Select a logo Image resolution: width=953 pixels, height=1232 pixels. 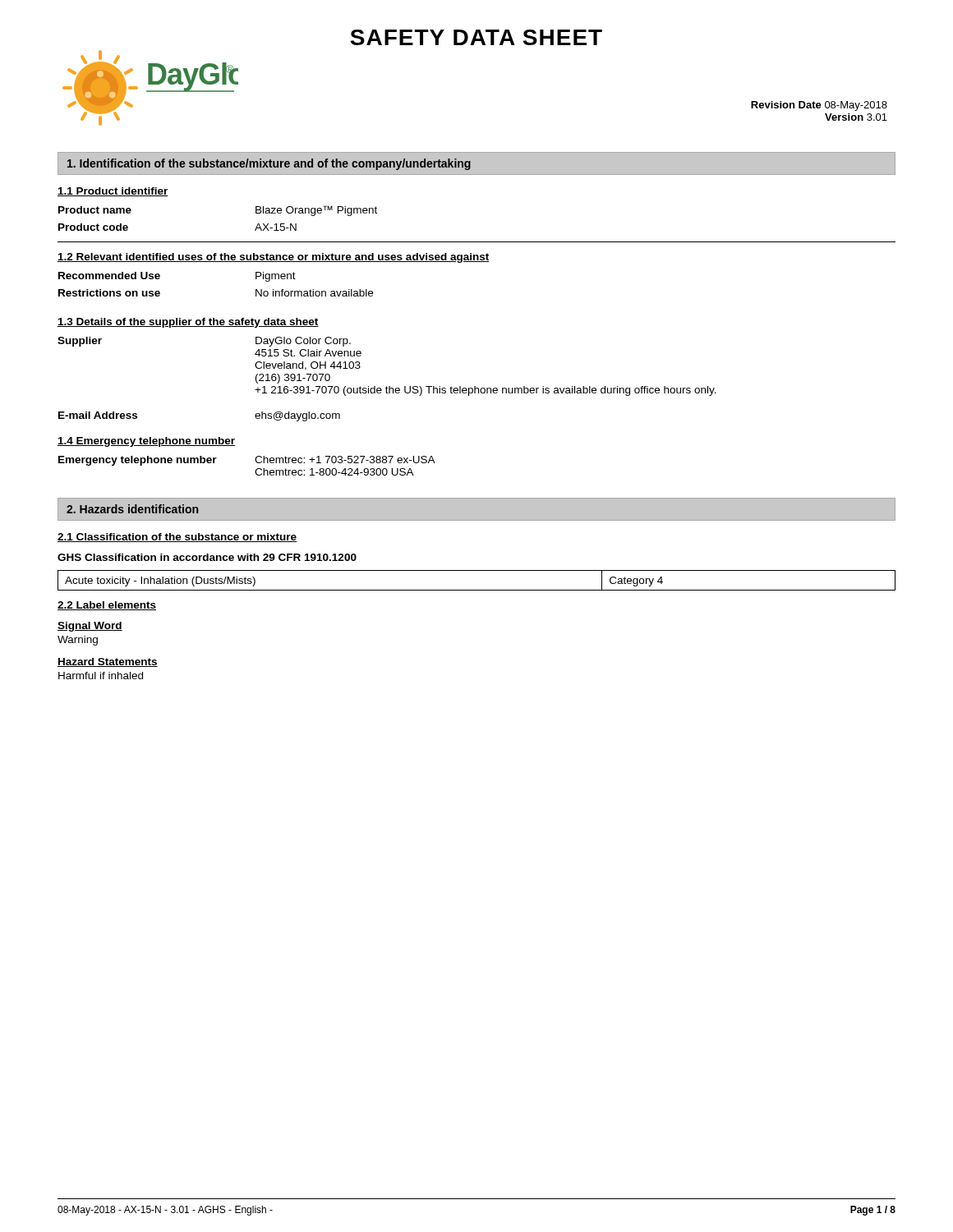pyautogui.click(x=148, y=90)
